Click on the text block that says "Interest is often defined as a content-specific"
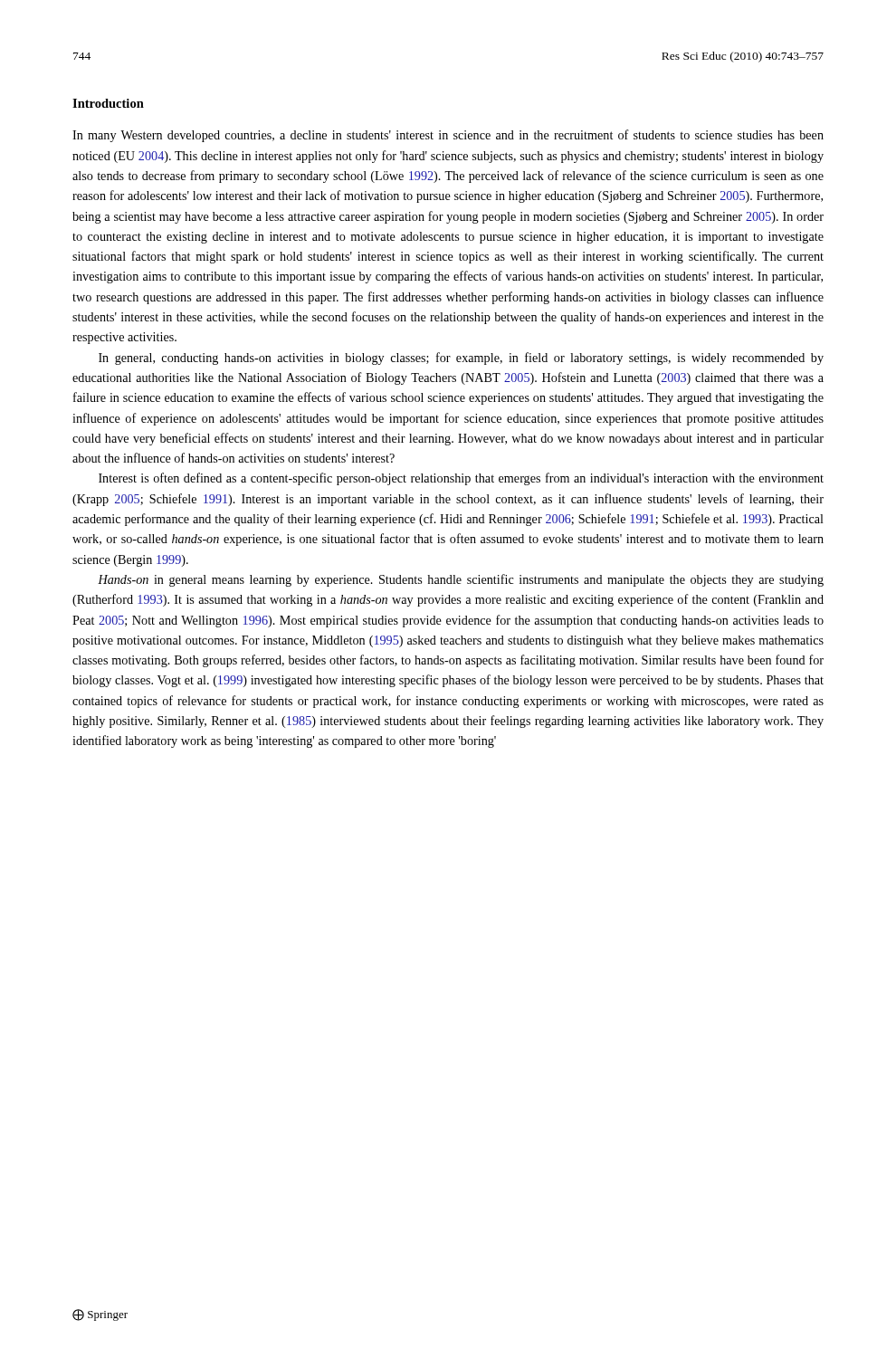The width and height of the screenshot is (896, 1358). point(448,519)
